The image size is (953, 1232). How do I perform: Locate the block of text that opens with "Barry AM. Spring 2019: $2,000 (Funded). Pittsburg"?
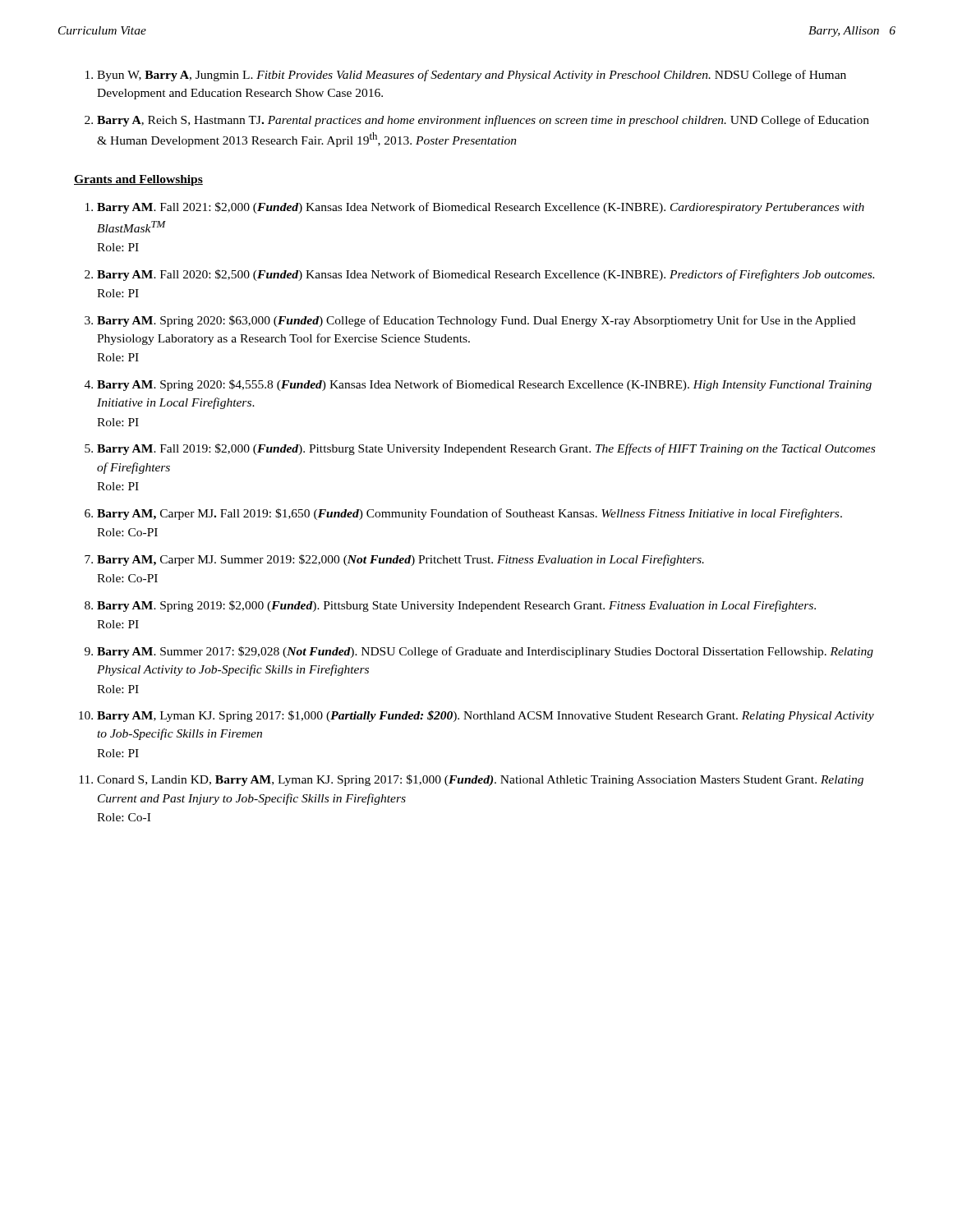488,616
